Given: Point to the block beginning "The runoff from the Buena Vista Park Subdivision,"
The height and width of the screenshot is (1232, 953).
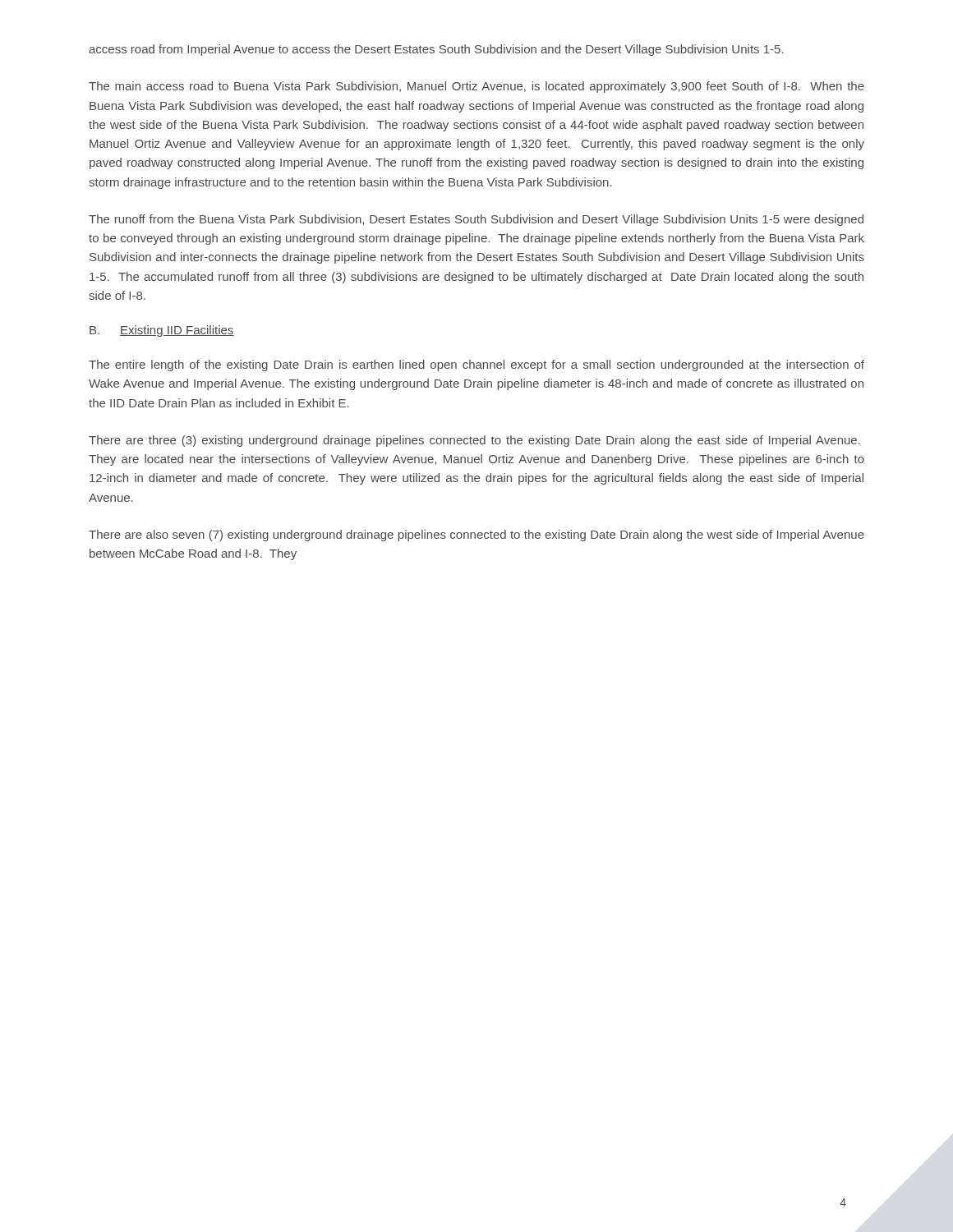Looking at the screenshot, I should coord(476,257).
